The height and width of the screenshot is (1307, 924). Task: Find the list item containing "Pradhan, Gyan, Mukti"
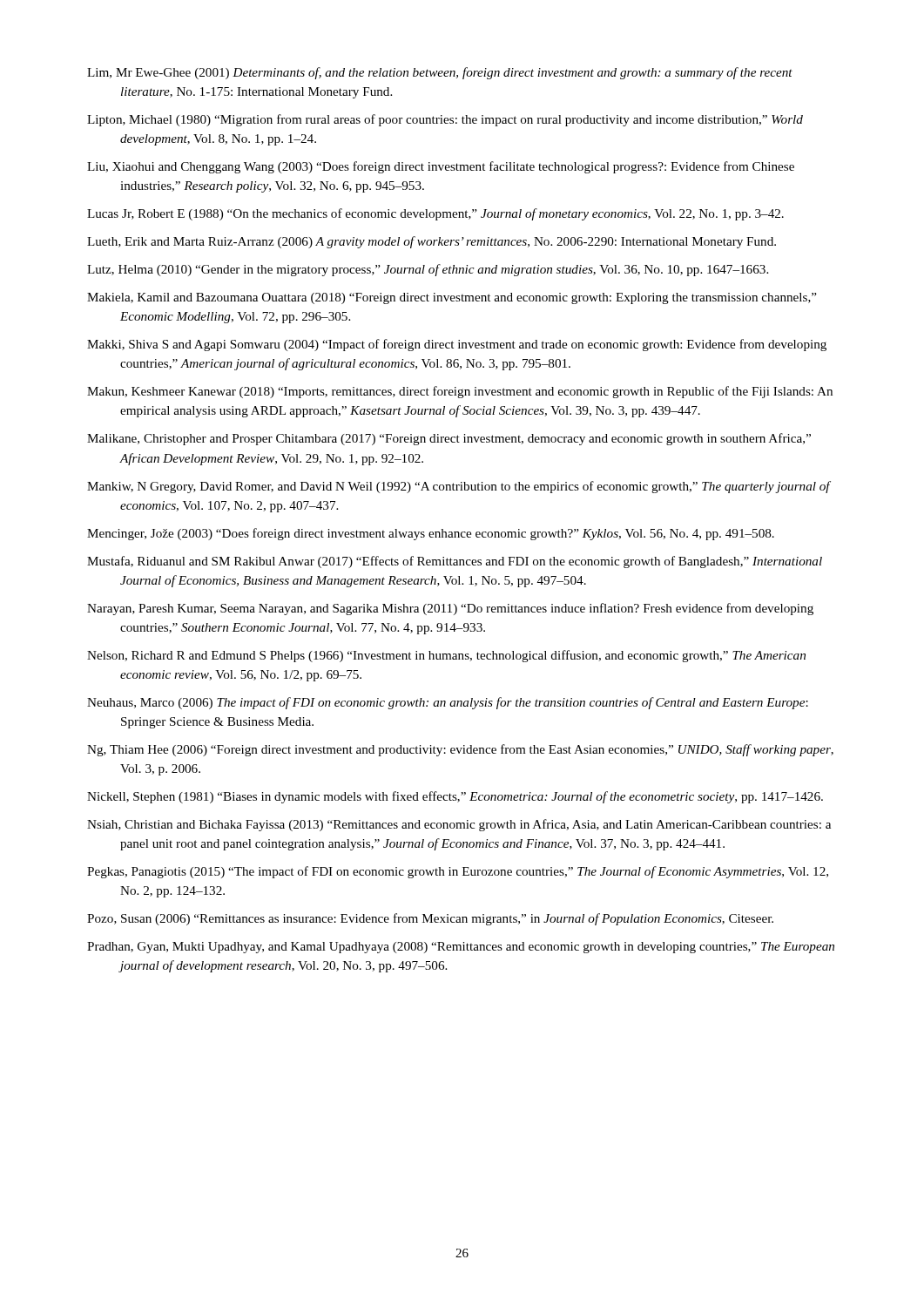pos(461,956)
